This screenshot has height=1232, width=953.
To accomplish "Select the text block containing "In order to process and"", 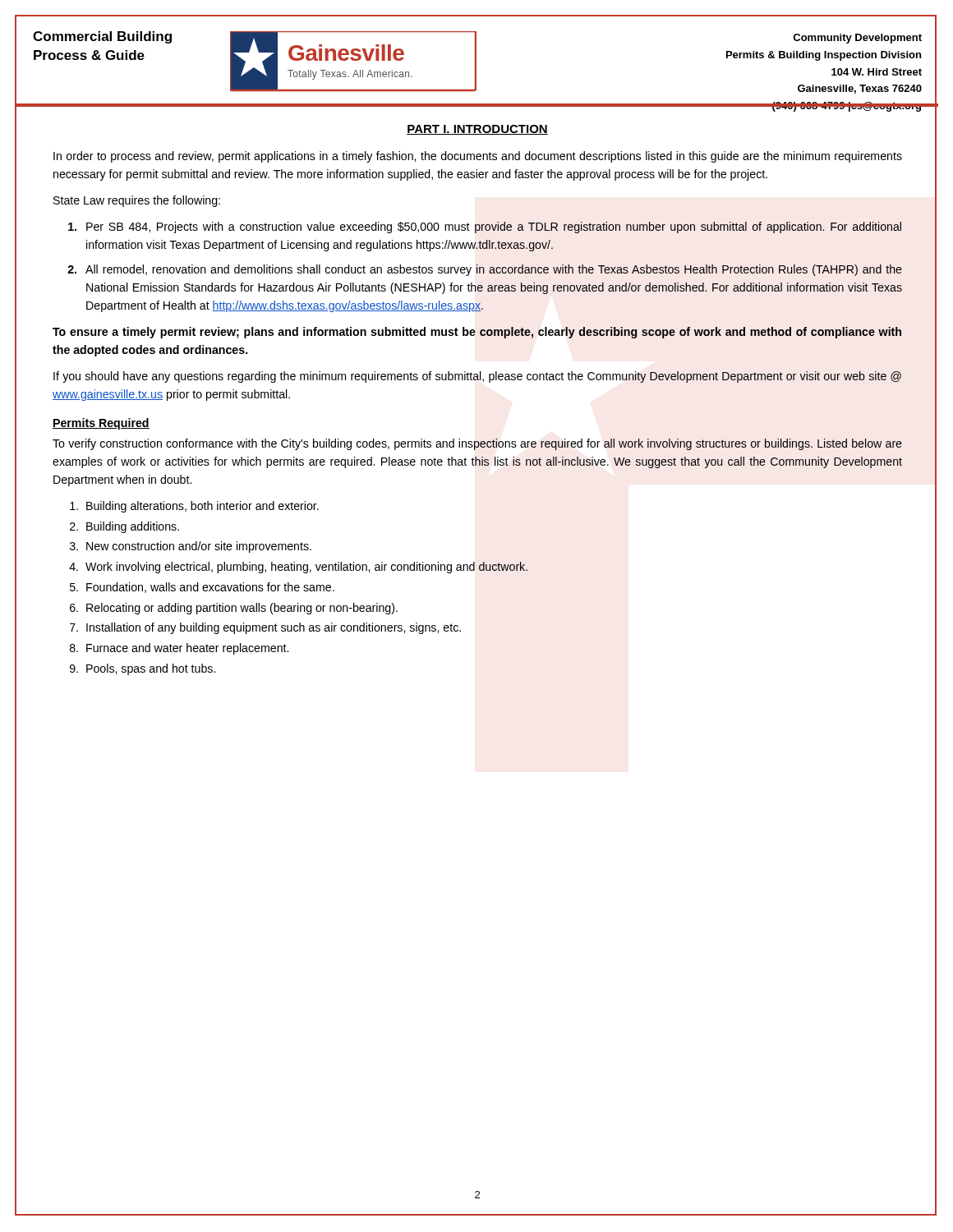I will tap(477, 165).
